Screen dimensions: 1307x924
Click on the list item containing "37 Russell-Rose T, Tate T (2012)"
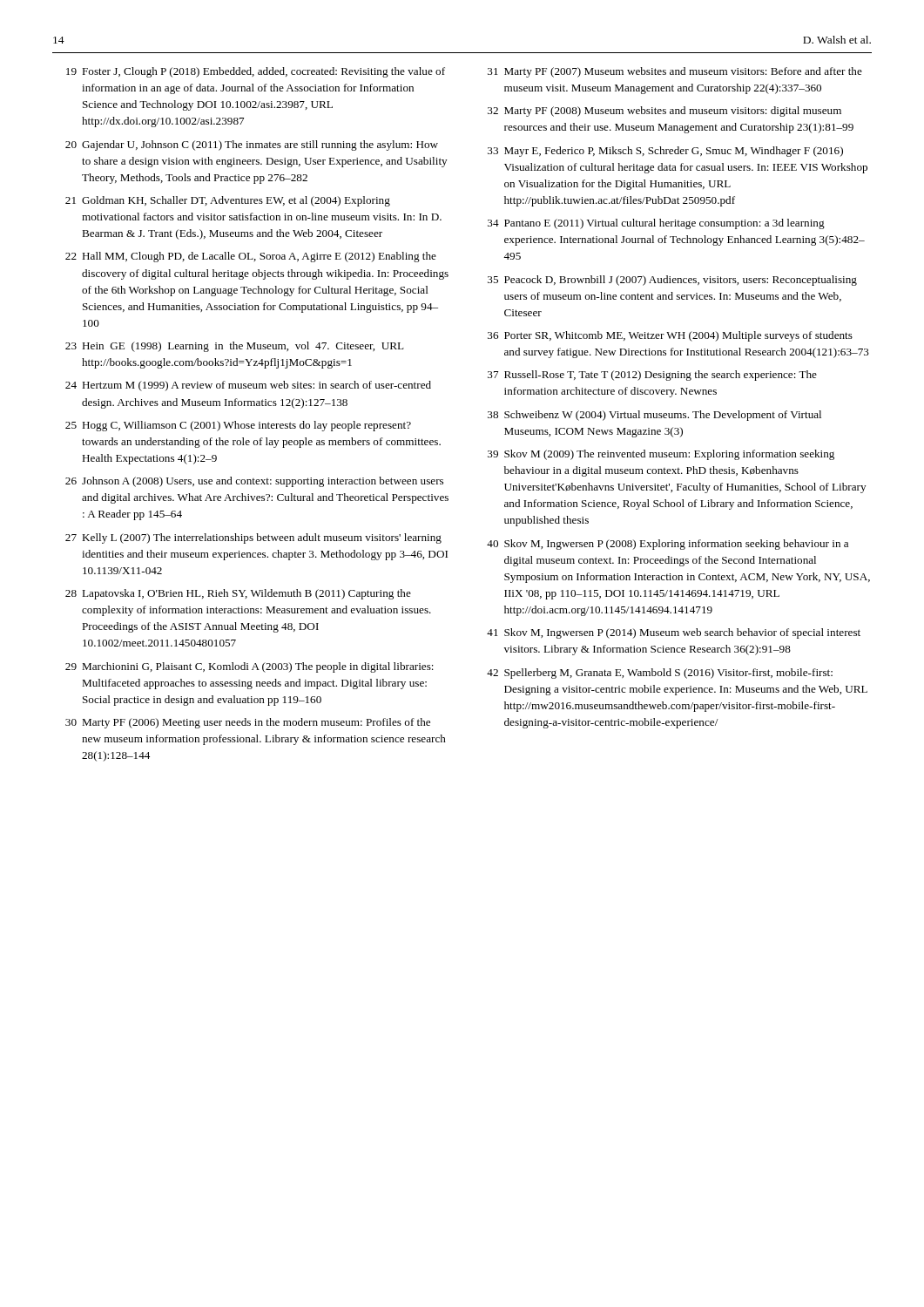(673, 383)
